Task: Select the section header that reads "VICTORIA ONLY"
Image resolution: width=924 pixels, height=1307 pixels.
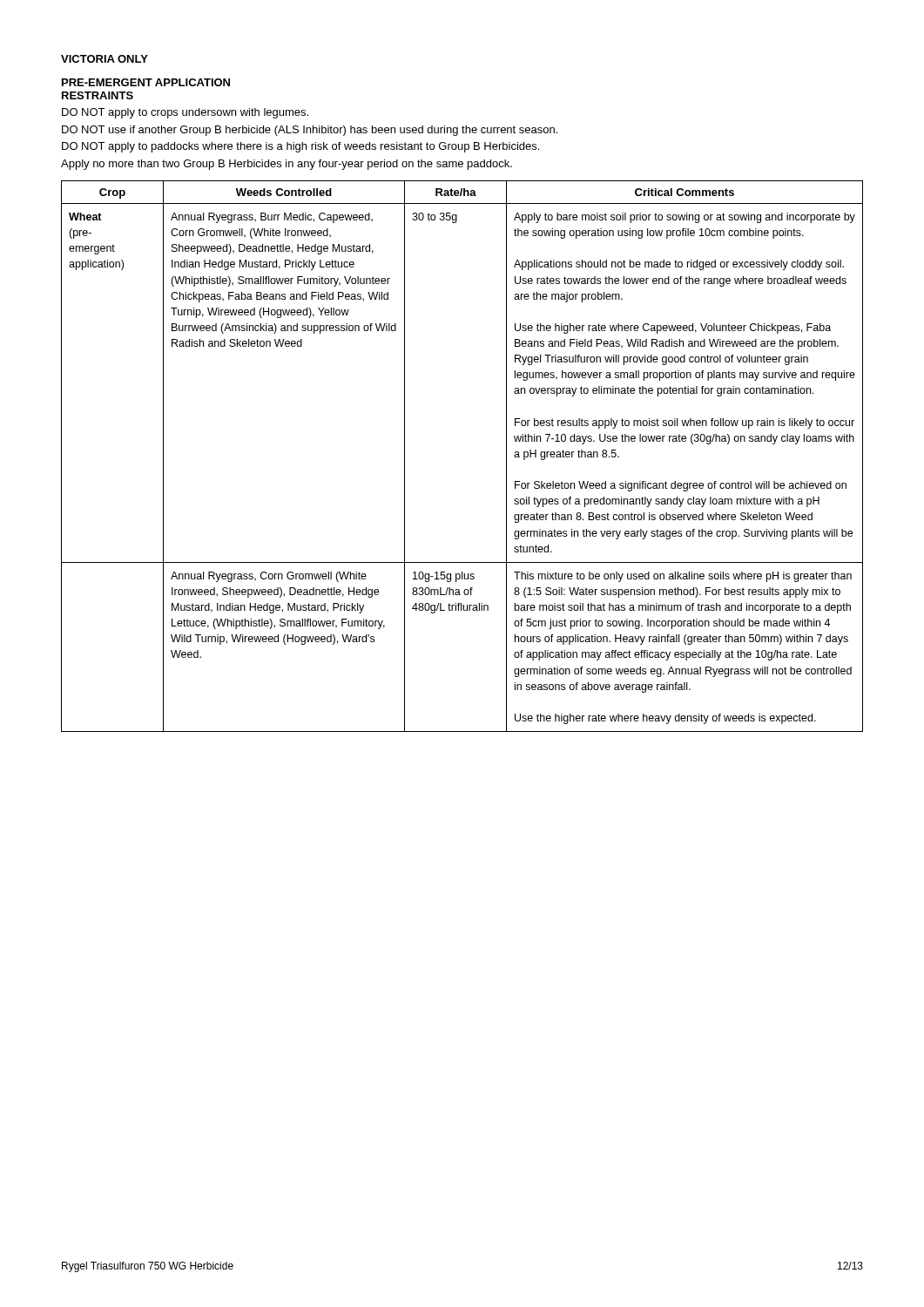Action: click(105, 59)
